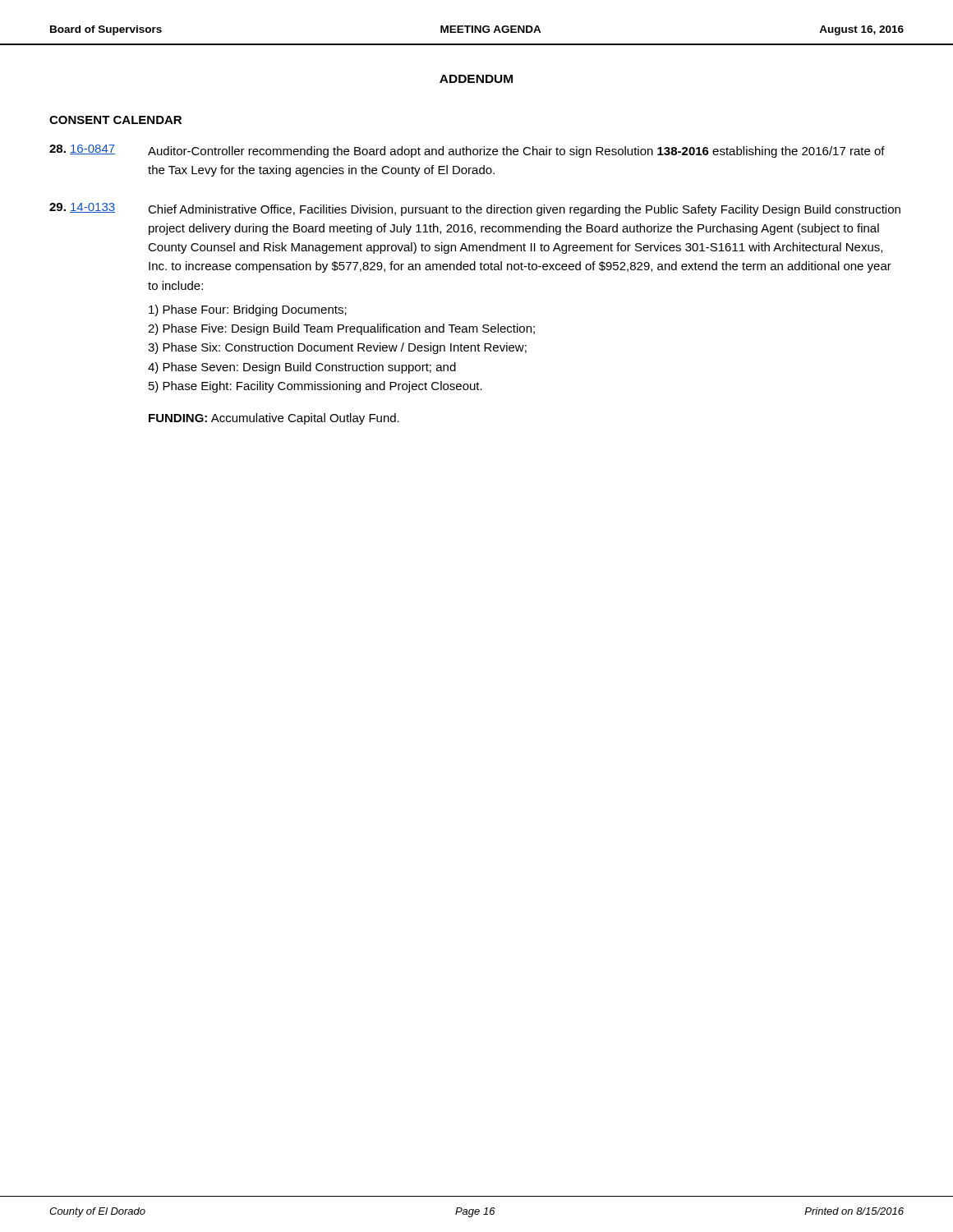Find the block on this page that starts "28. 16-0847 Auditor-Controller recommending the Board adopt and"

click(476, 160)
